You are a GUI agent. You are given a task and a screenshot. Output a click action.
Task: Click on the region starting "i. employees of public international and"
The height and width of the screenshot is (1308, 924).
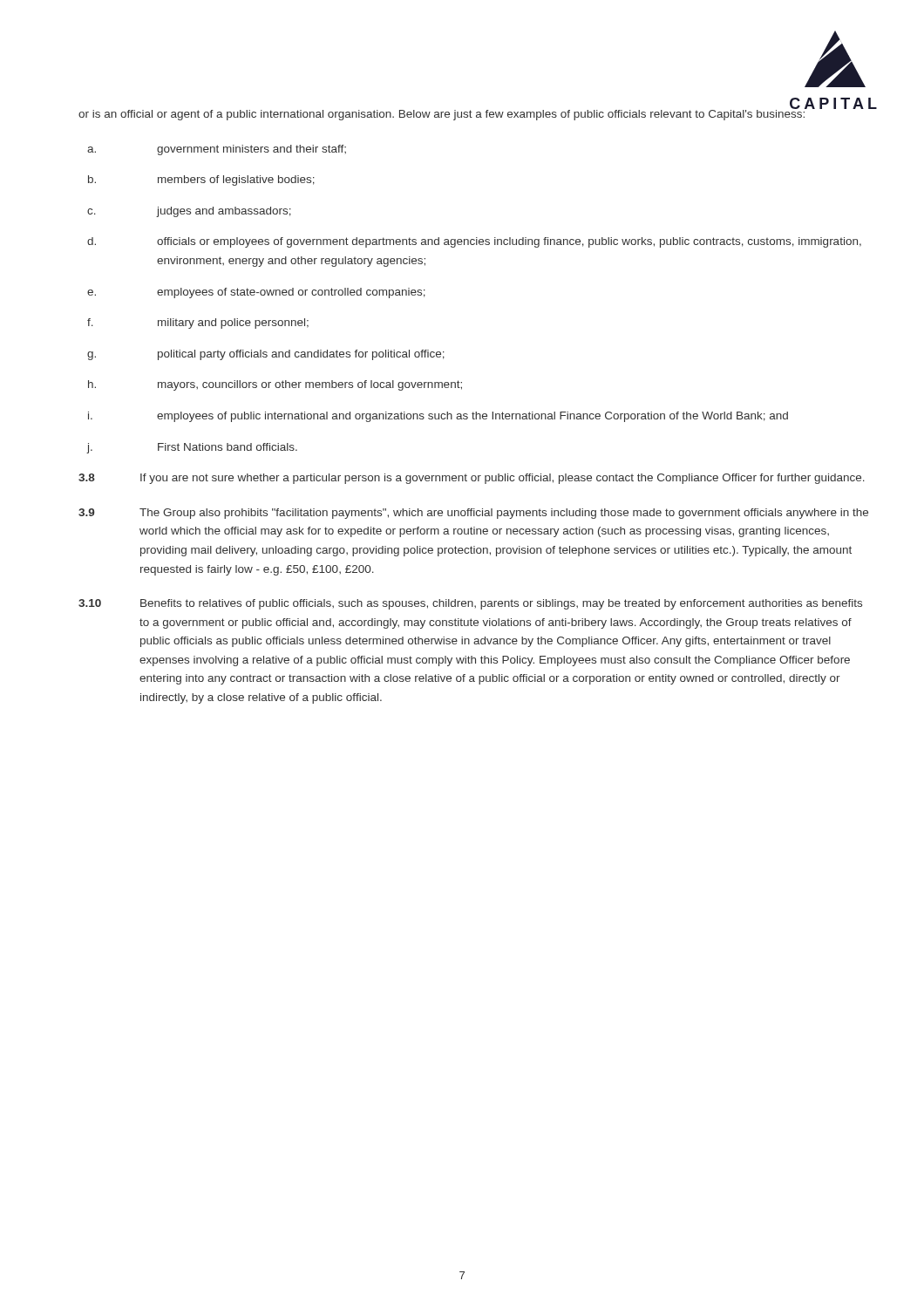click(x=475, y=416)
